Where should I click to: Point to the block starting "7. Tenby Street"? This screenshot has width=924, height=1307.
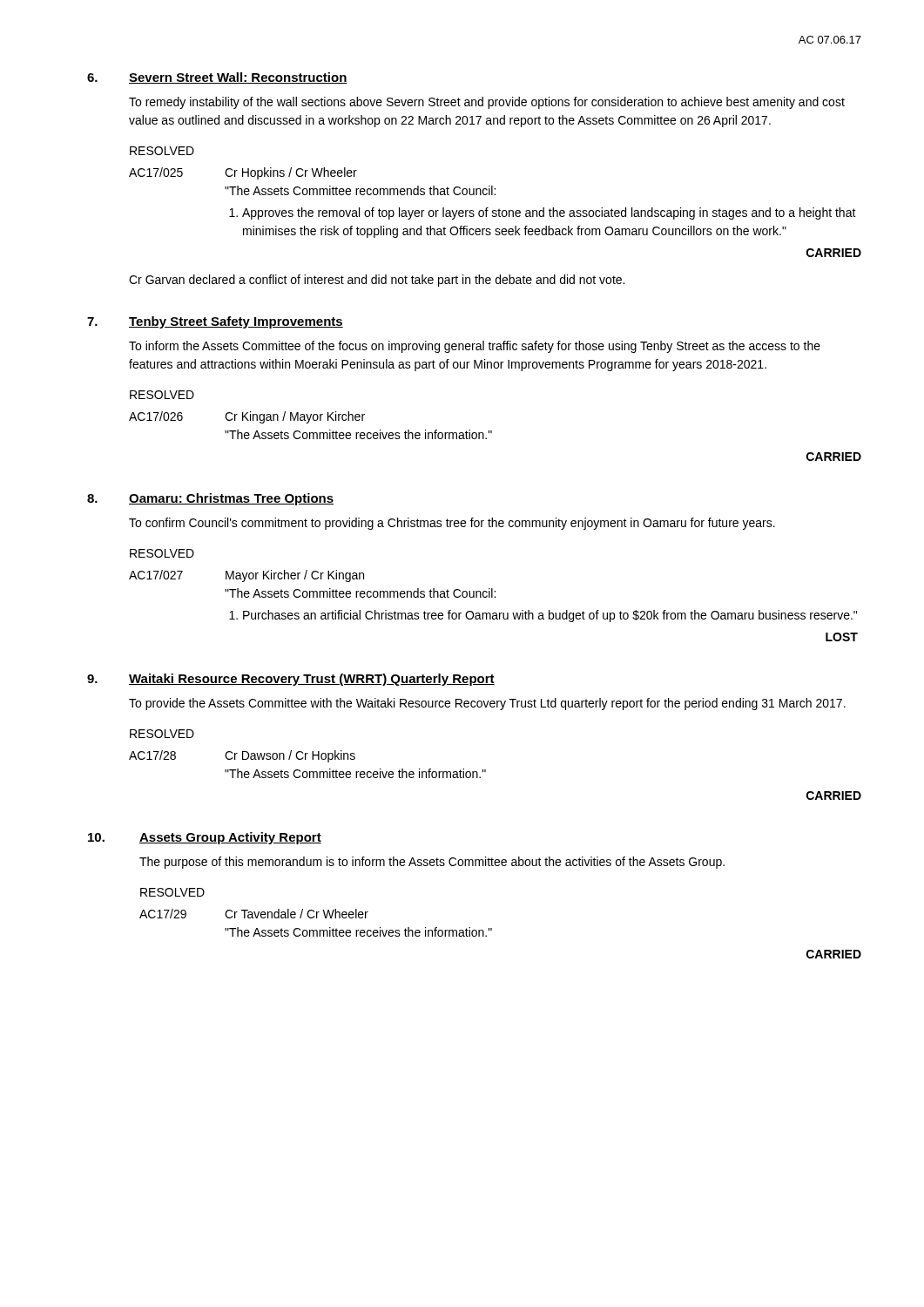(215, 321)
